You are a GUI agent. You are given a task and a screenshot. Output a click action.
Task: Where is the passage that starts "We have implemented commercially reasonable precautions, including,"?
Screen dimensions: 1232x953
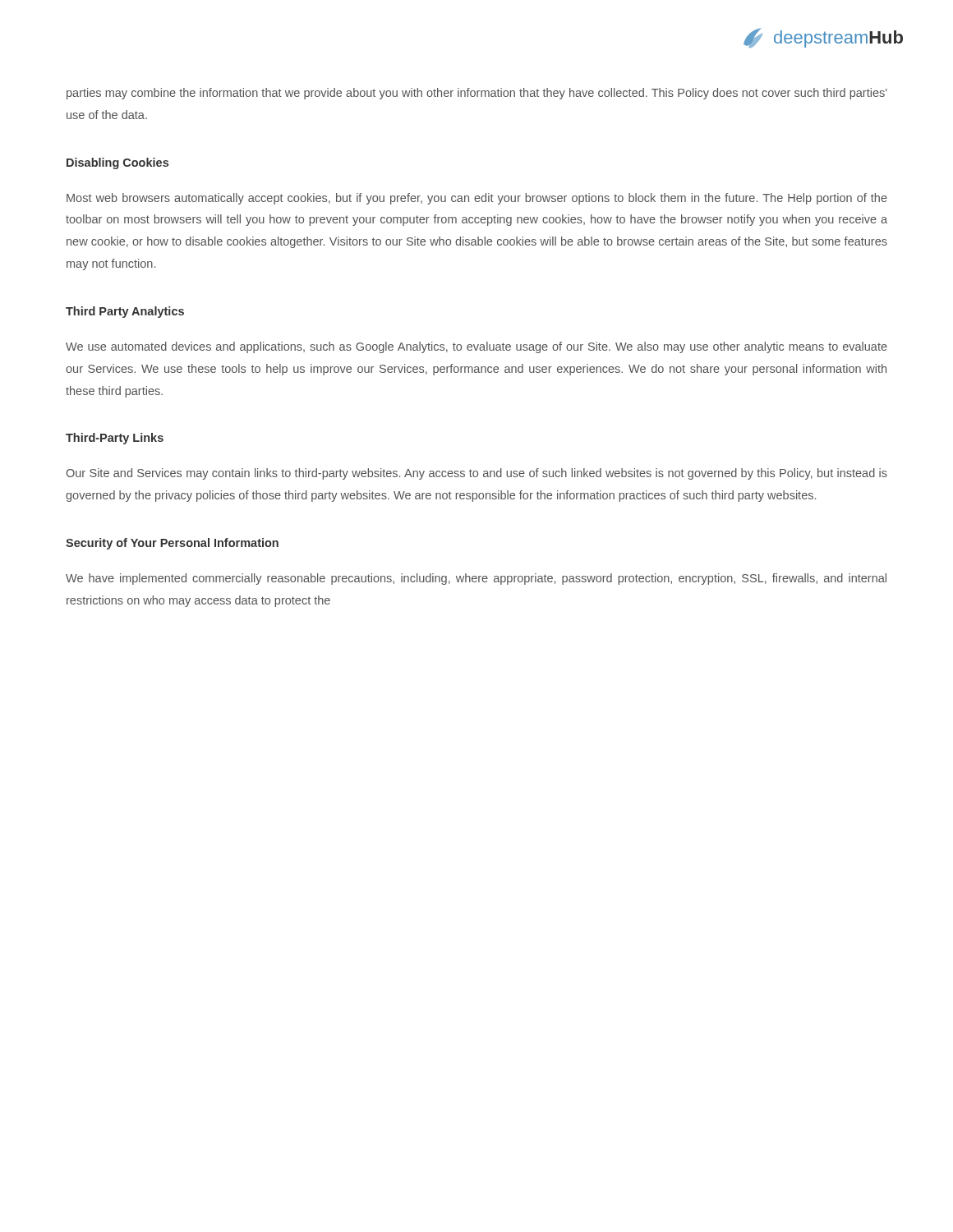(x=476, y=589)
